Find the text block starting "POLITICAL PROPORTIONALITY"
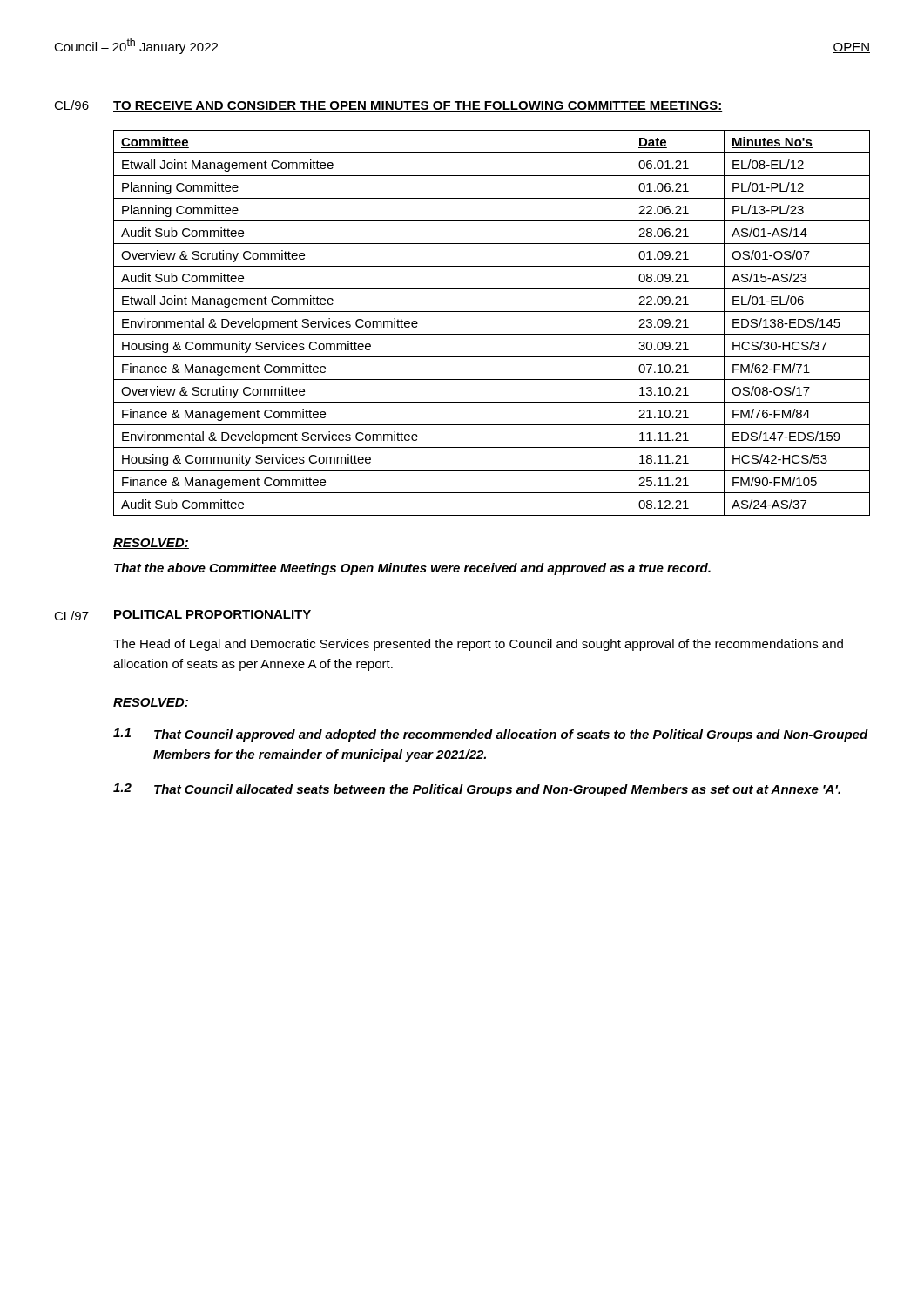The height and width of the screenshot is (1307, 924). tap(212, 613)
